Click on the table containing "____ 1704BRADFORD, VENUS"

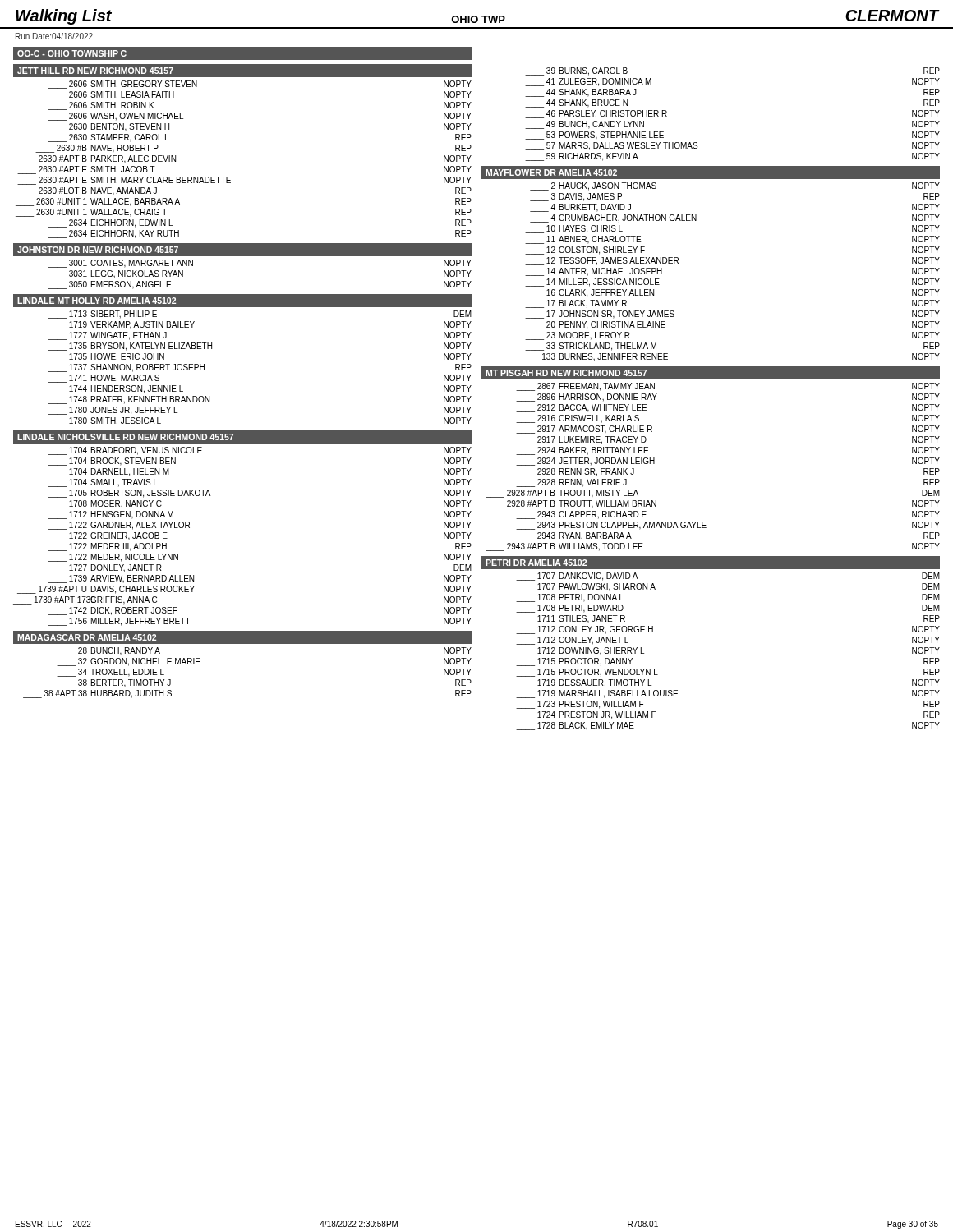point(242,536)
